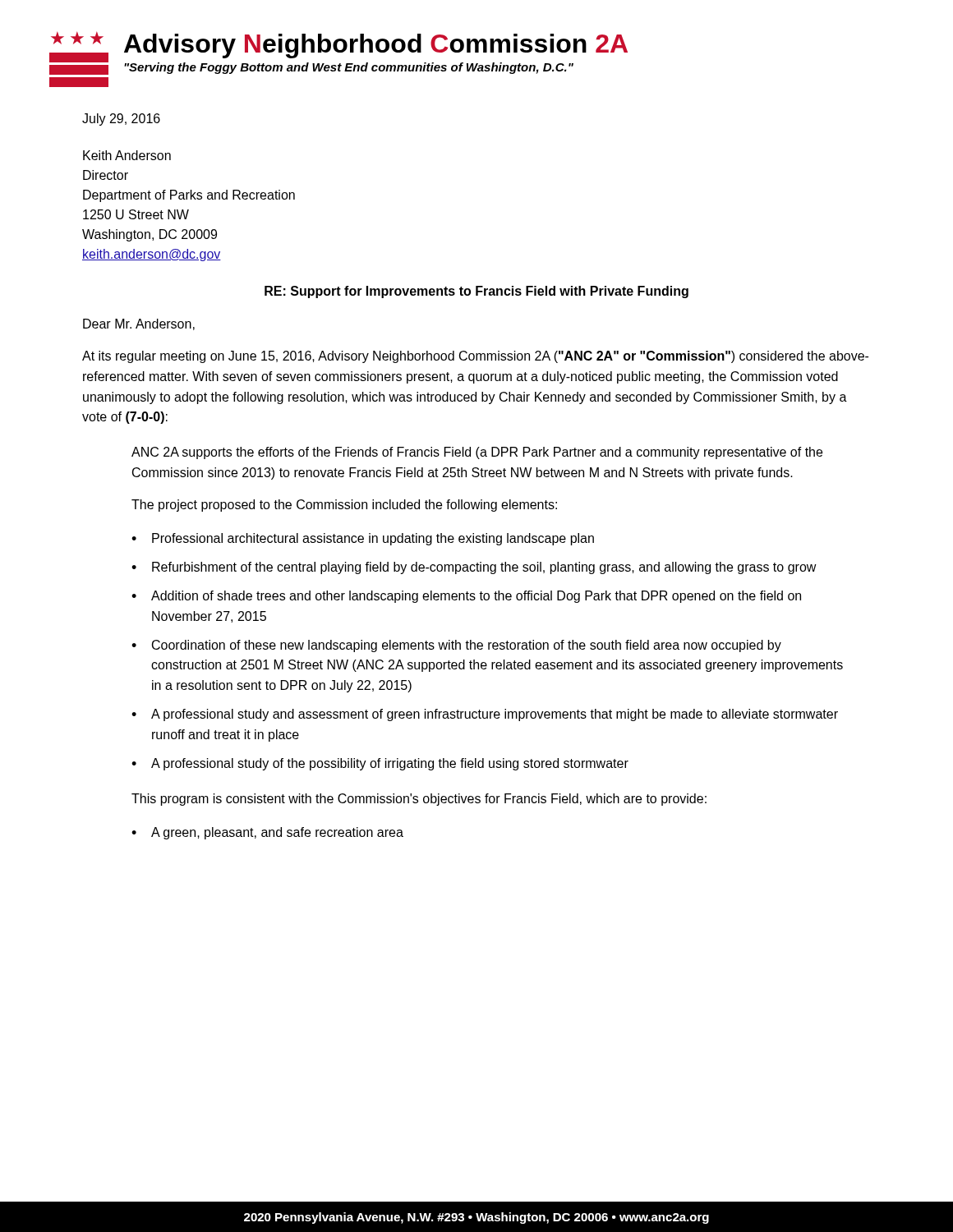Point to the block beginning "A green, pleasant, and safe"
The image size is (953, 1232).
tap(277, 833)
